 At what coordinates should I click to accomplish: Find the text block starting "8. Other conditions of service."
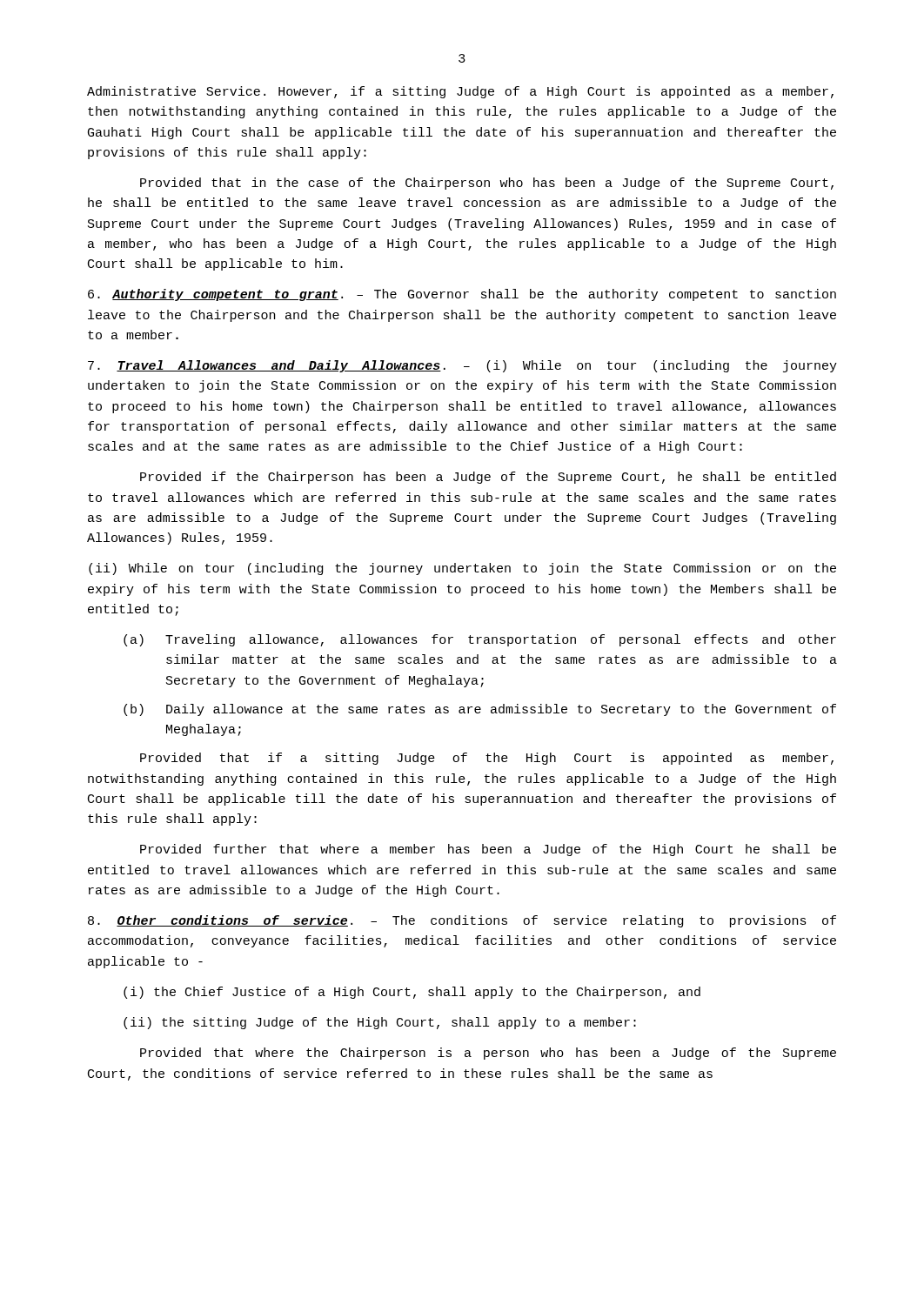pos(462,942)
